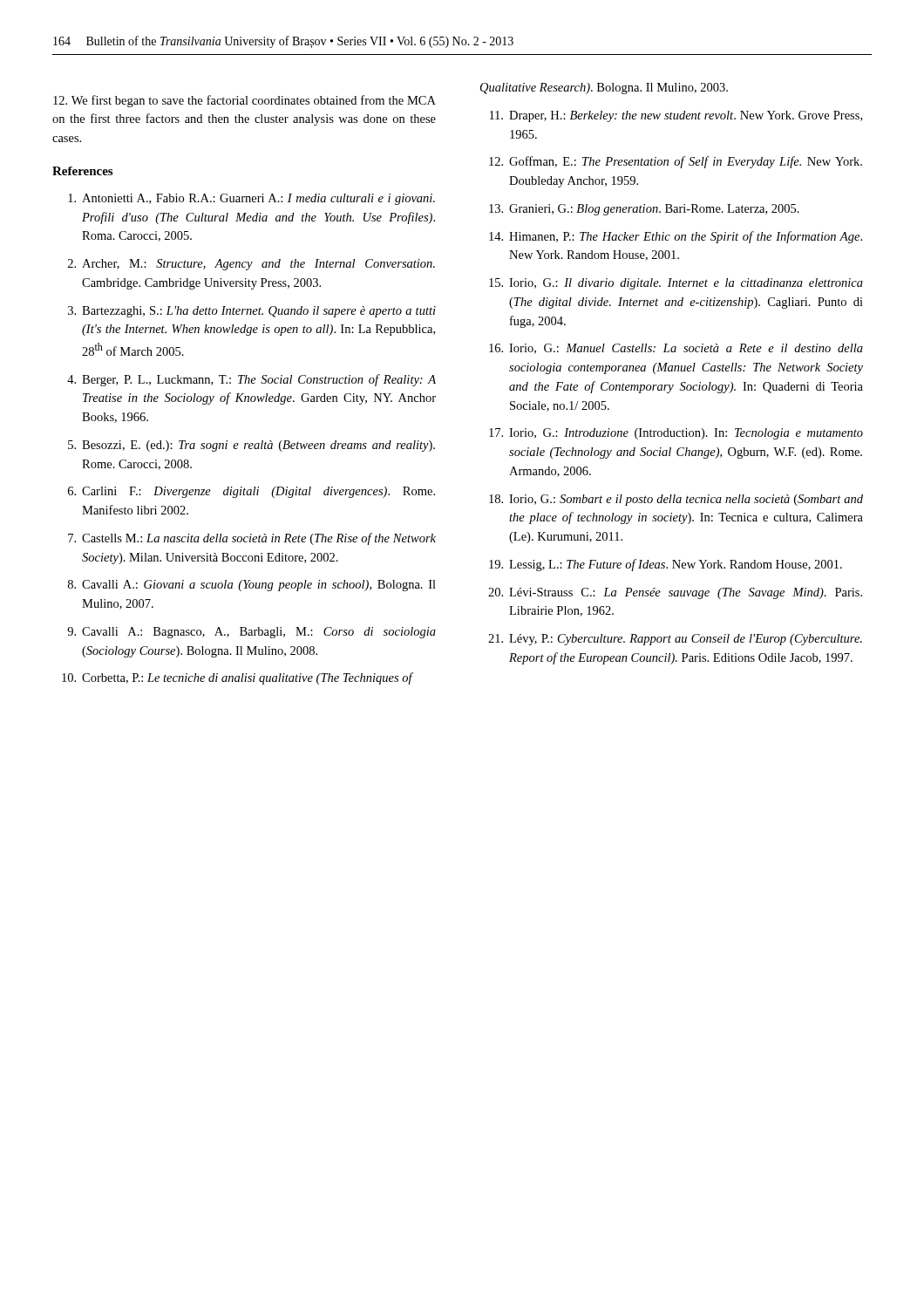Locate the list item containing "21. Lévy, P.: Cyberculture. Rapport au Conseil de"

(671, 649)
